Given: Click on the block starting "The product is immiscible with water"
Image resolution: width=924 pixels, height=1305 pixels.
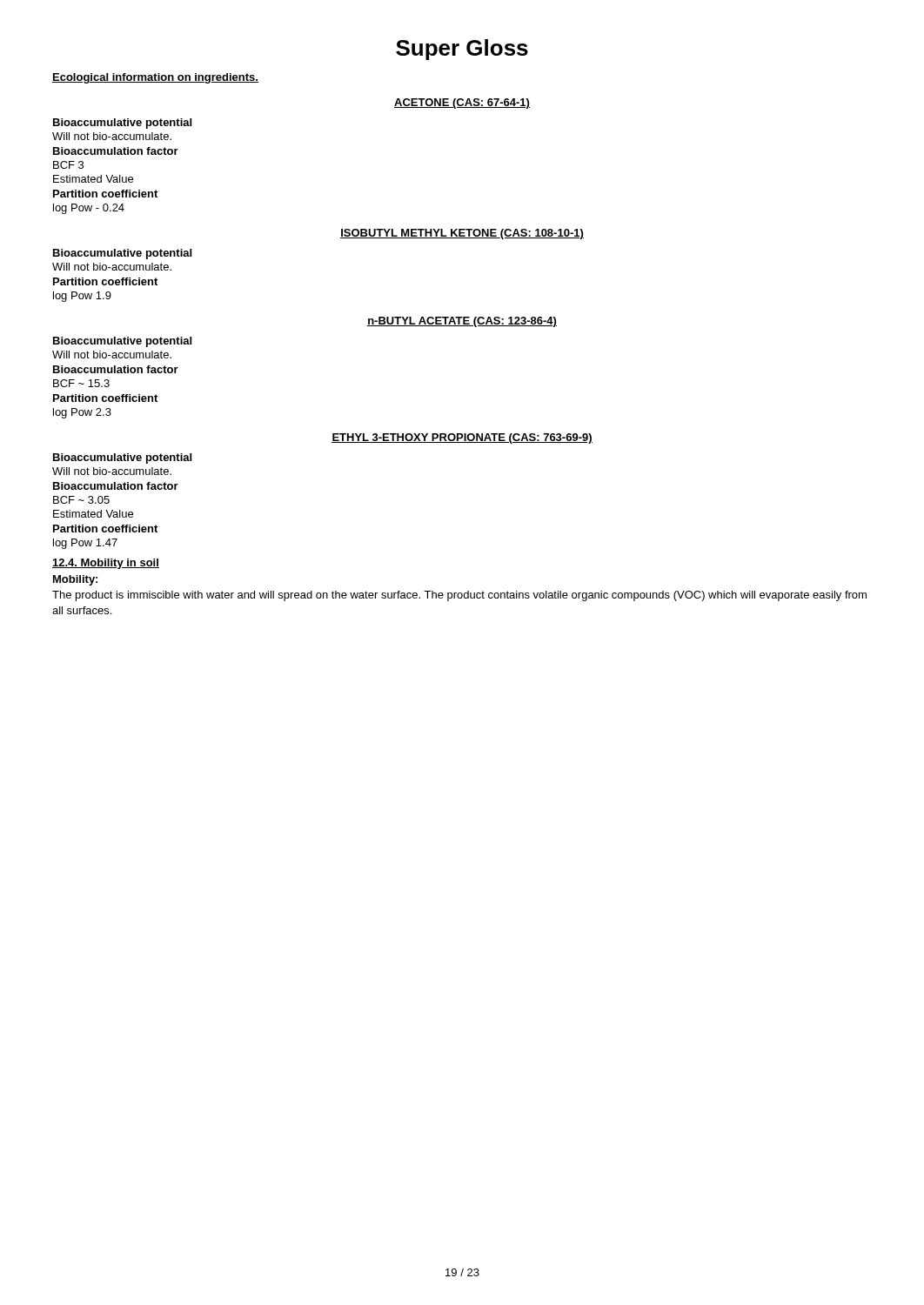Looking at the screenshot, I should tap(460, 603).
